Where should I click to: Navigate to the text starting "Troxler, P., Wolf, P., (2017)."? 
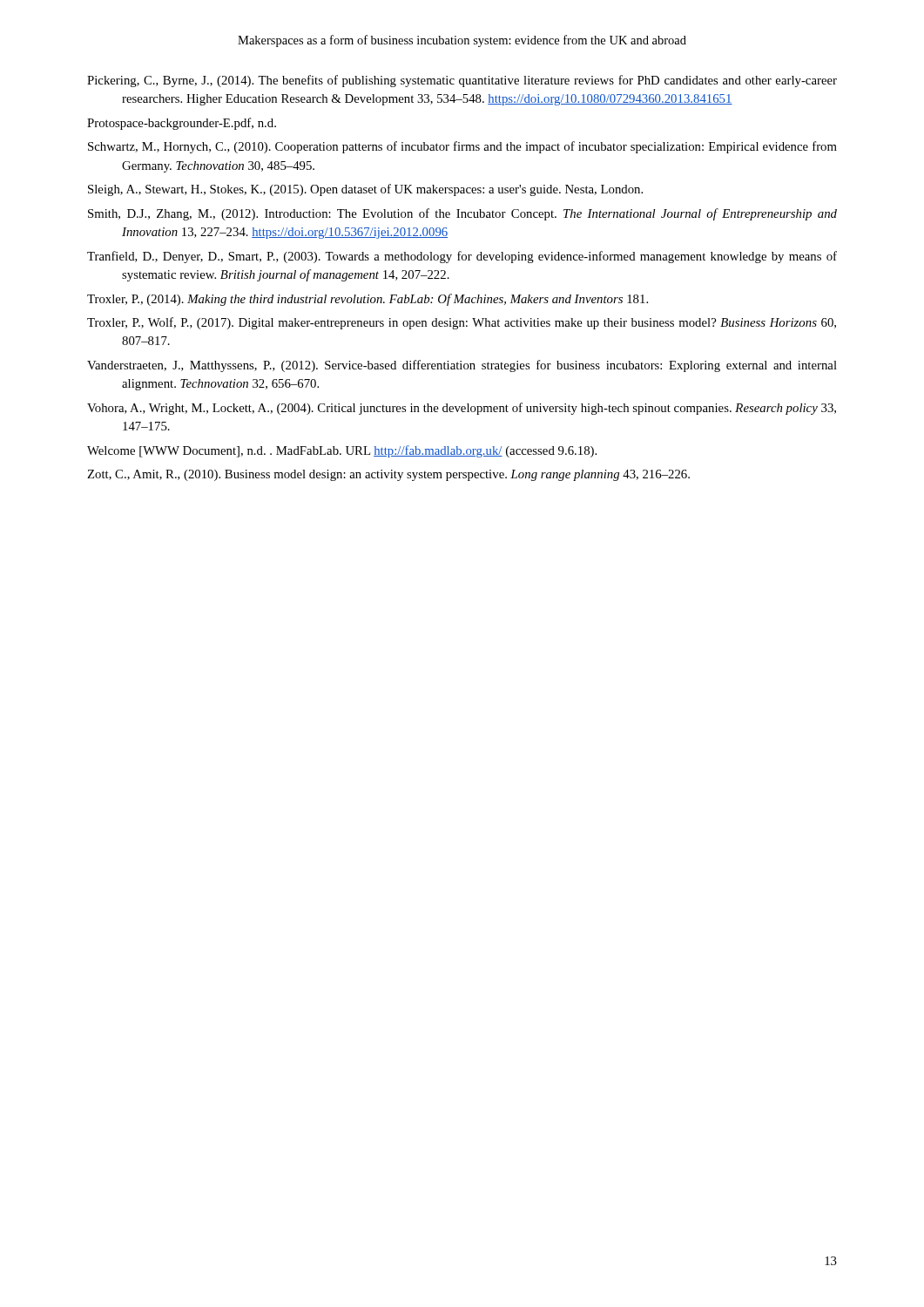462,332
